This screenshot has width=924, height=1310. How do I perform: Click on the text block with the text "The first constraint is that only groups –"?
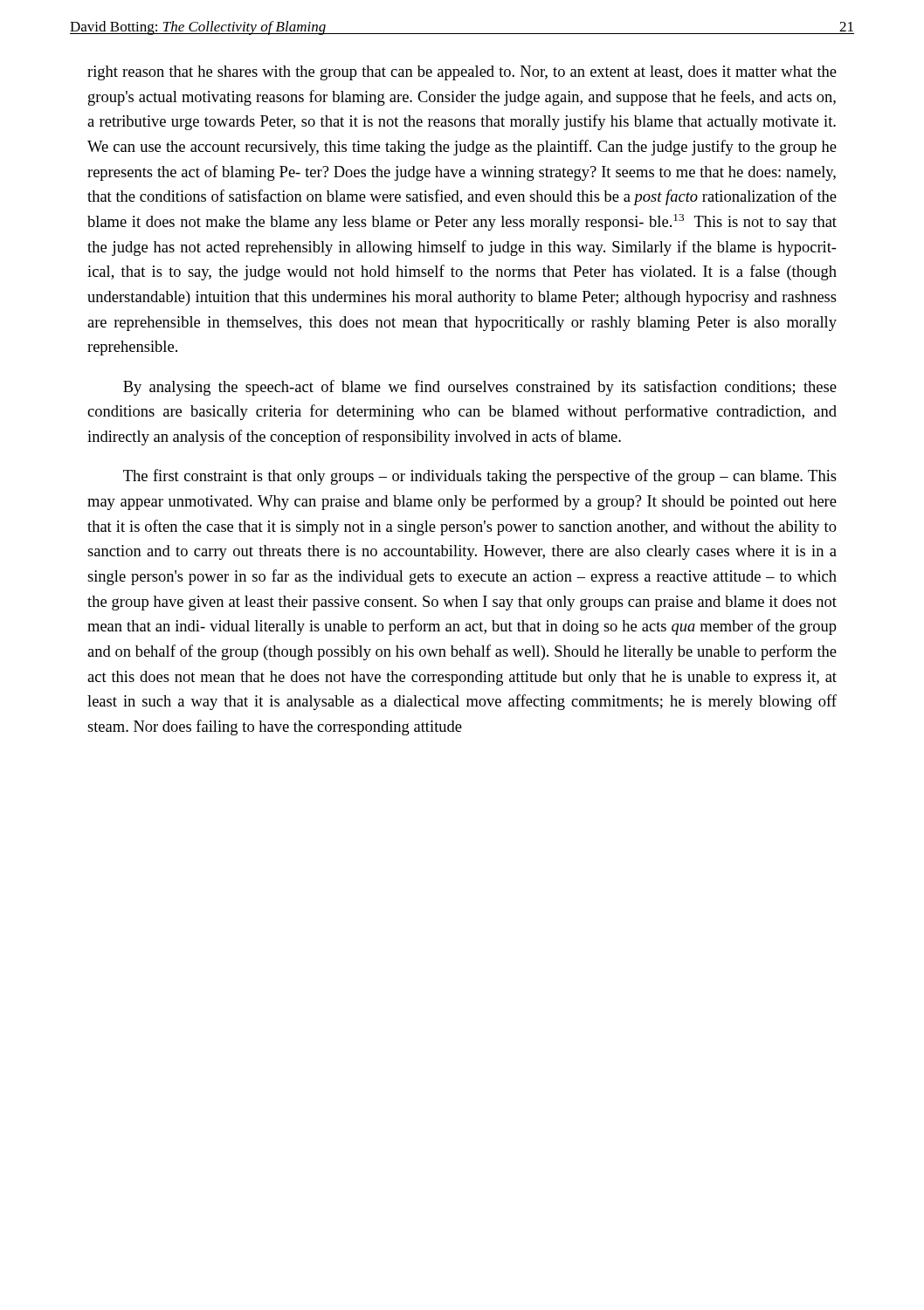click(x=462, y=602)
